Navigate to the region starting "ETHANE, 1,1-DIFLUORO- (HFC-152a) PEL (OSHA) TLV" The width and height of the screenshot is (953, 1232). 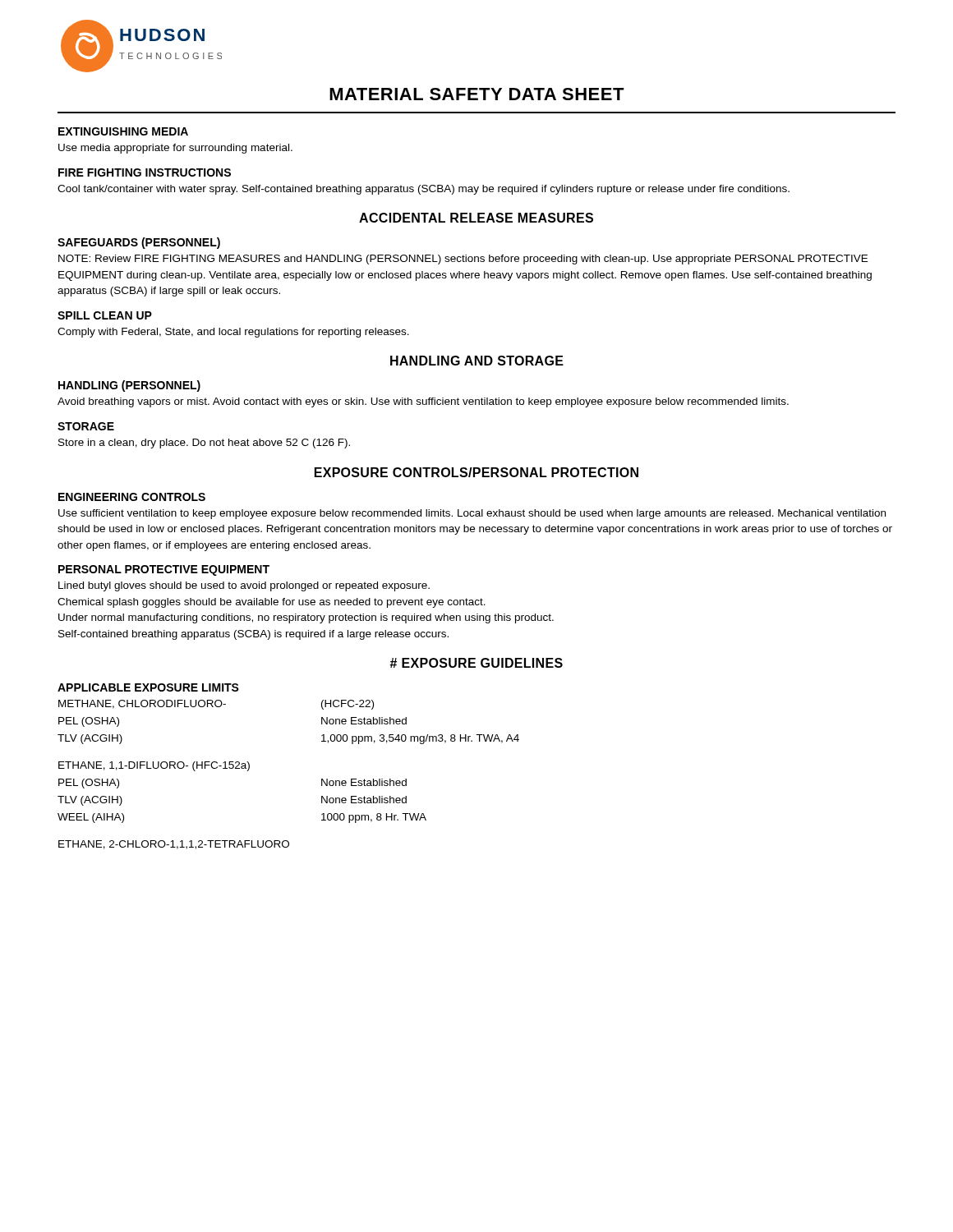pos(154,766)
